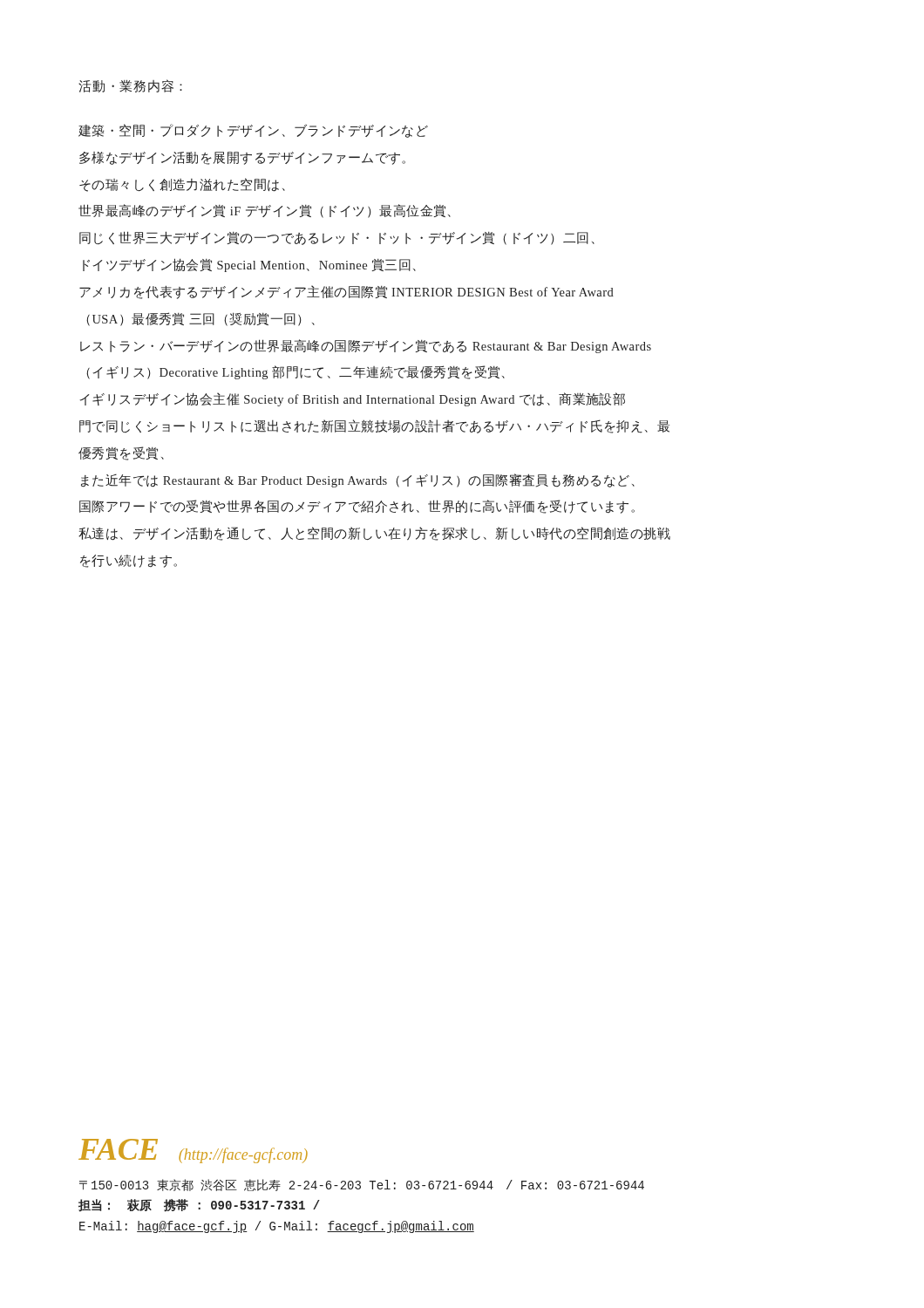924x1308 pixels.
Task: Click the section header
Action: 133,86
